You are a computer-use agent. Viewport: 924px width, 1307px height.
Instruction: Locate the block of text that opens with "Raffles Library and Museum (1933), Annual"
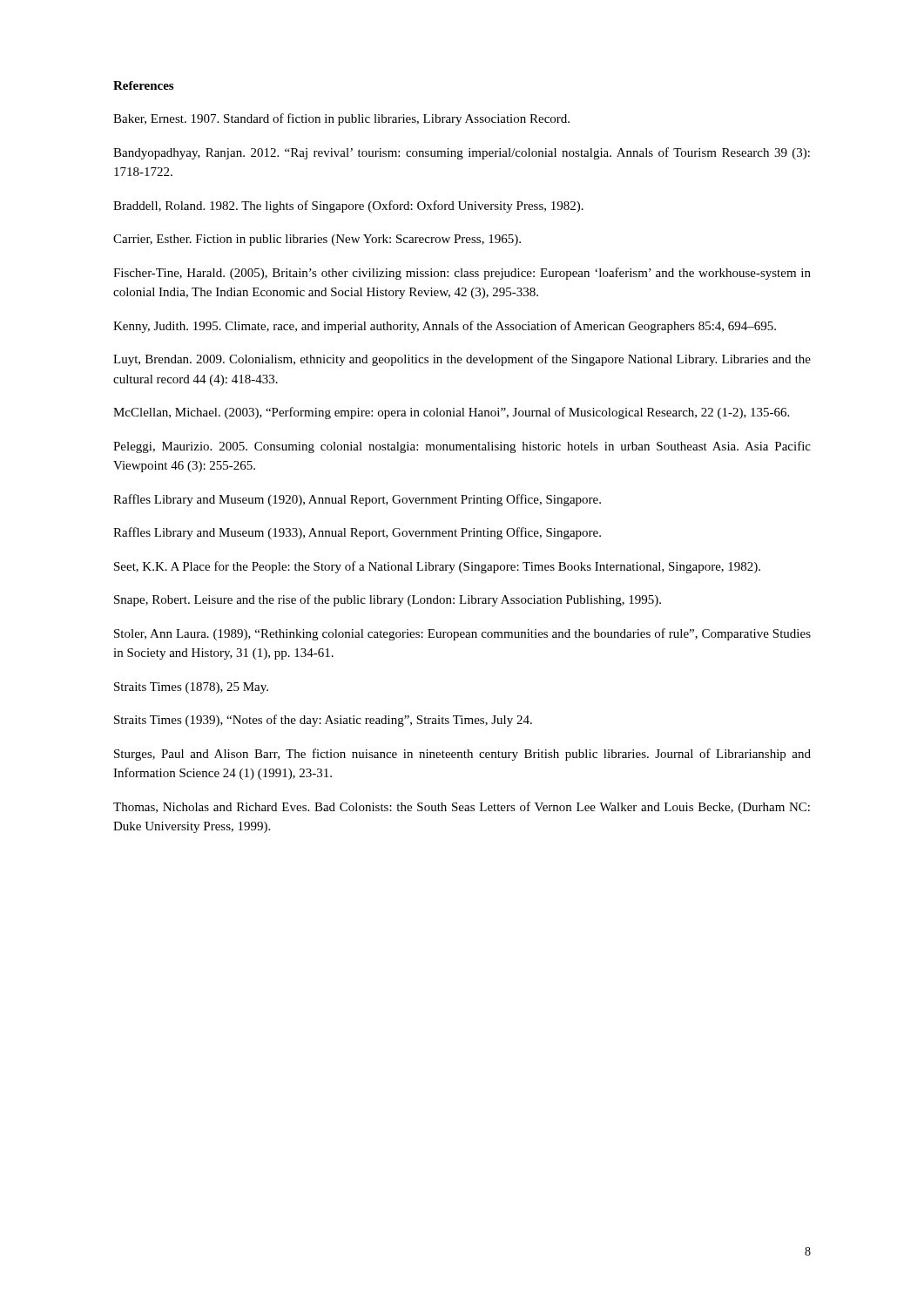coord(357,532)
